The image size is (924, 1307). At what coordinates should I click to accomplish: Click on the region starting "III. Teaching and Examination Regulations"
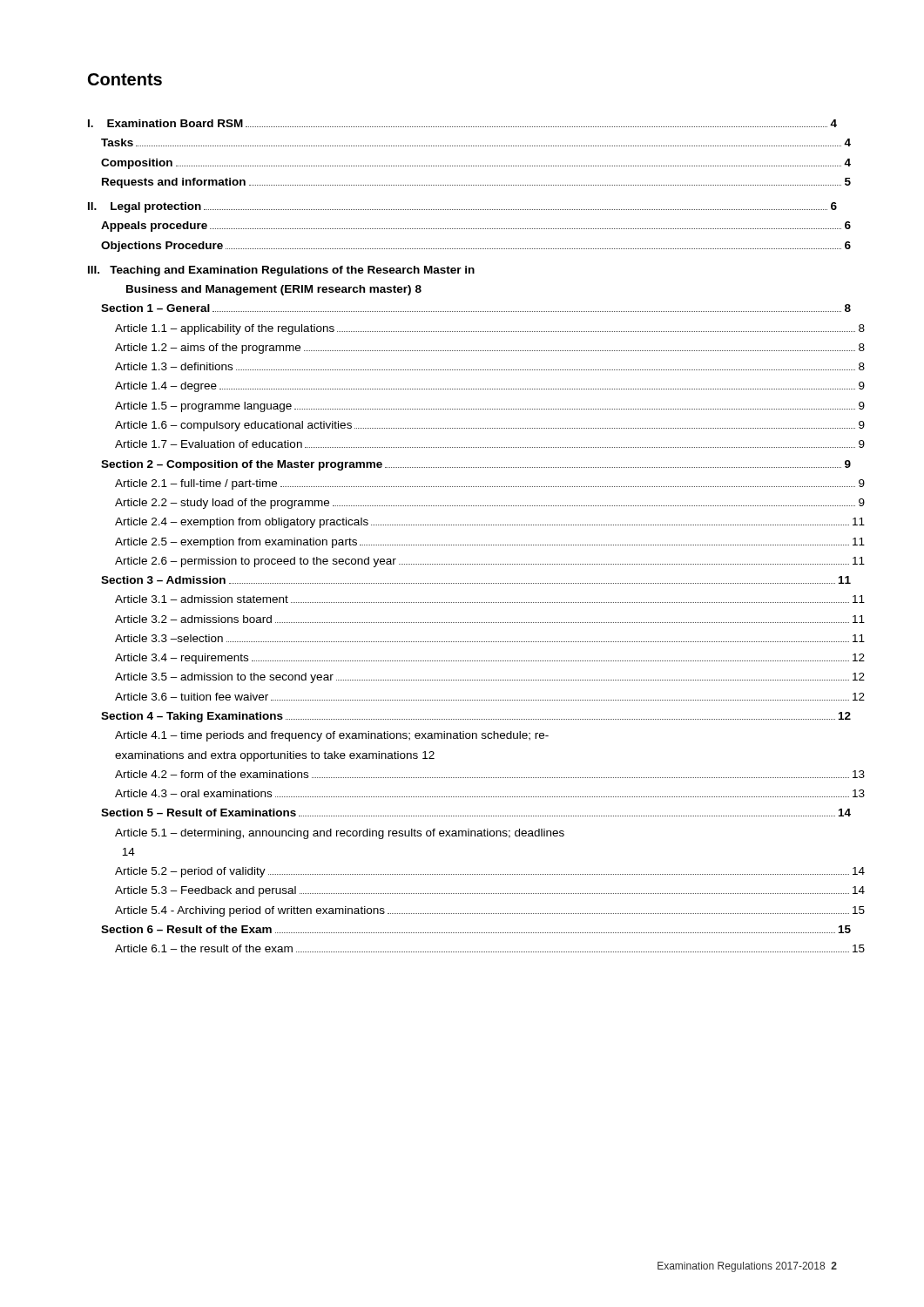click(x=462, y=280)
